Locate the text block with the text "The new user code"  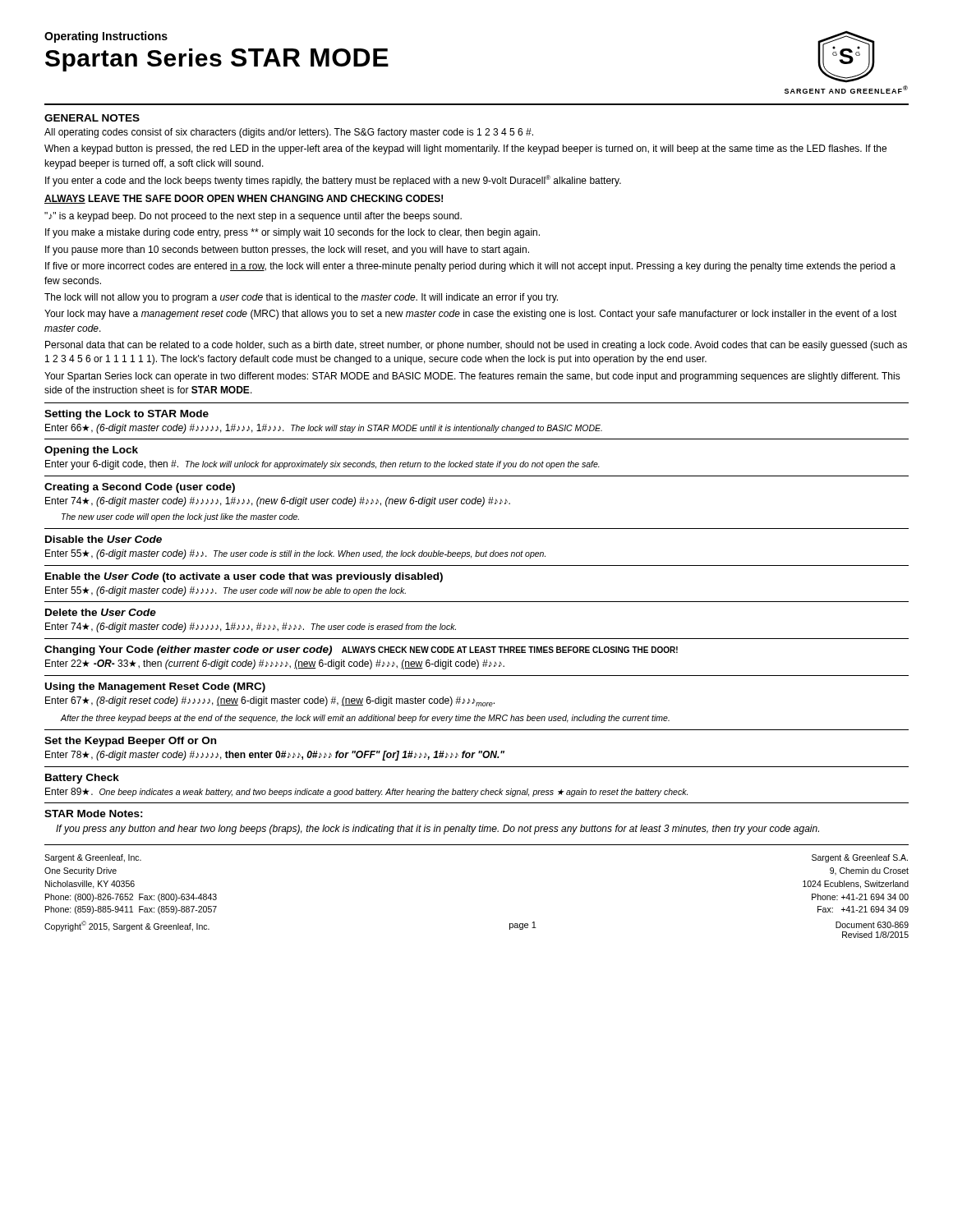pyautogui.click(x=180, y=517)
